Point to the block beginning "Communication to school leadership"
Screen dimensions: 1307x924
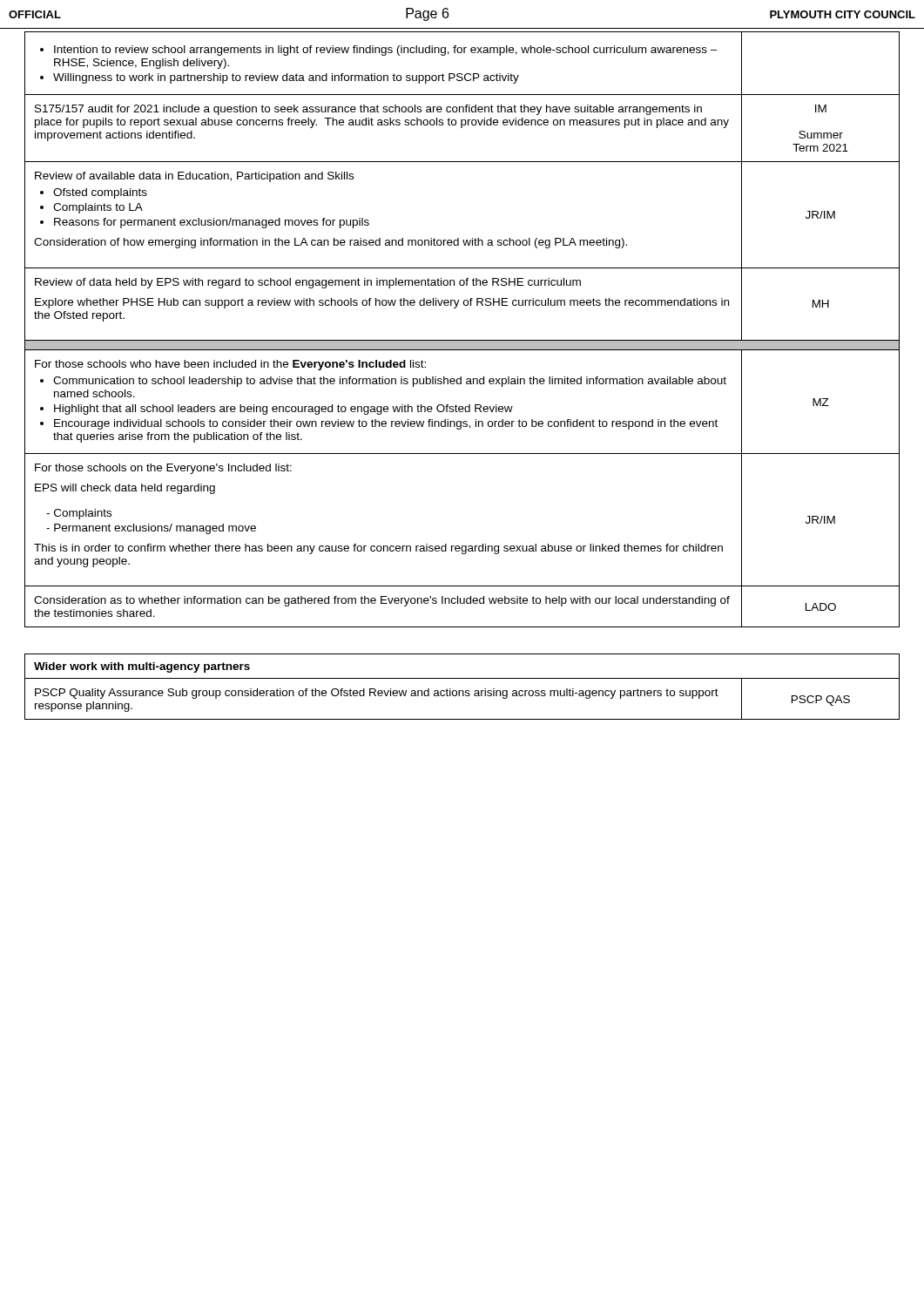tap(390, 387)
